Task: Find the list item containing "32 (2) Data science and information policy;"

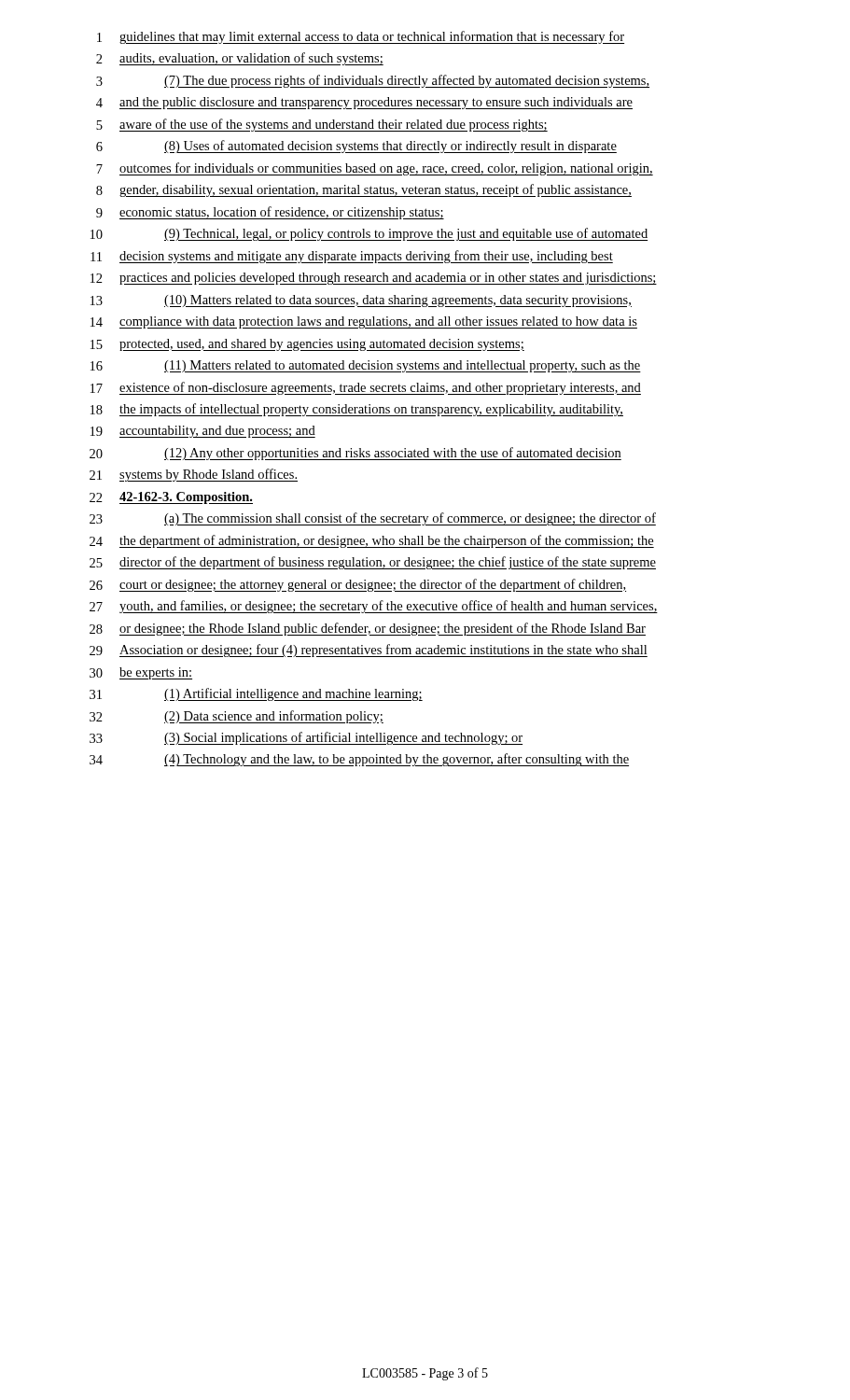Action: 237,717
